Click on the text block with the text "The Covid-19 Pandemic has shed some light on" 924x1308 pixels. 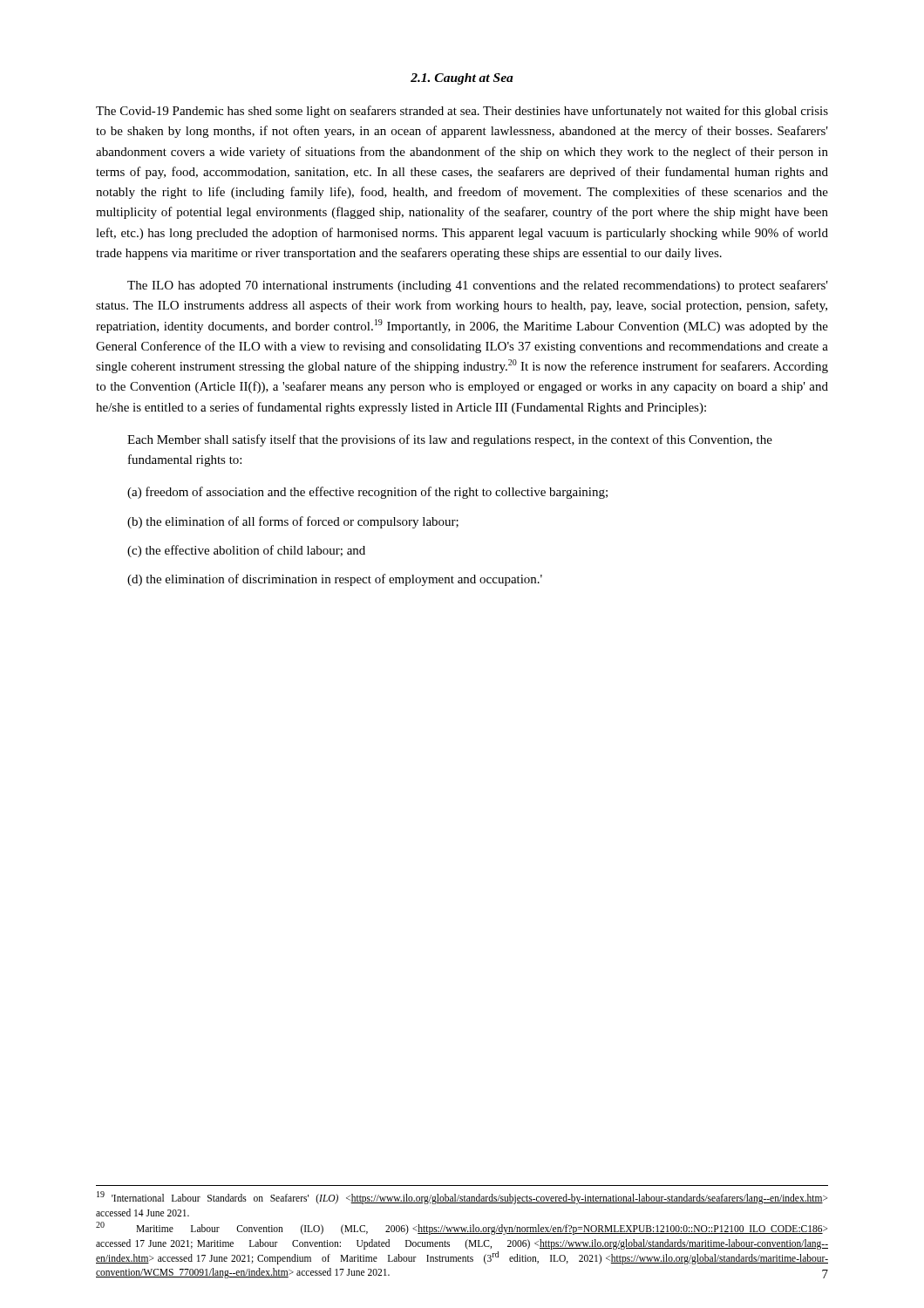(462, 182)
